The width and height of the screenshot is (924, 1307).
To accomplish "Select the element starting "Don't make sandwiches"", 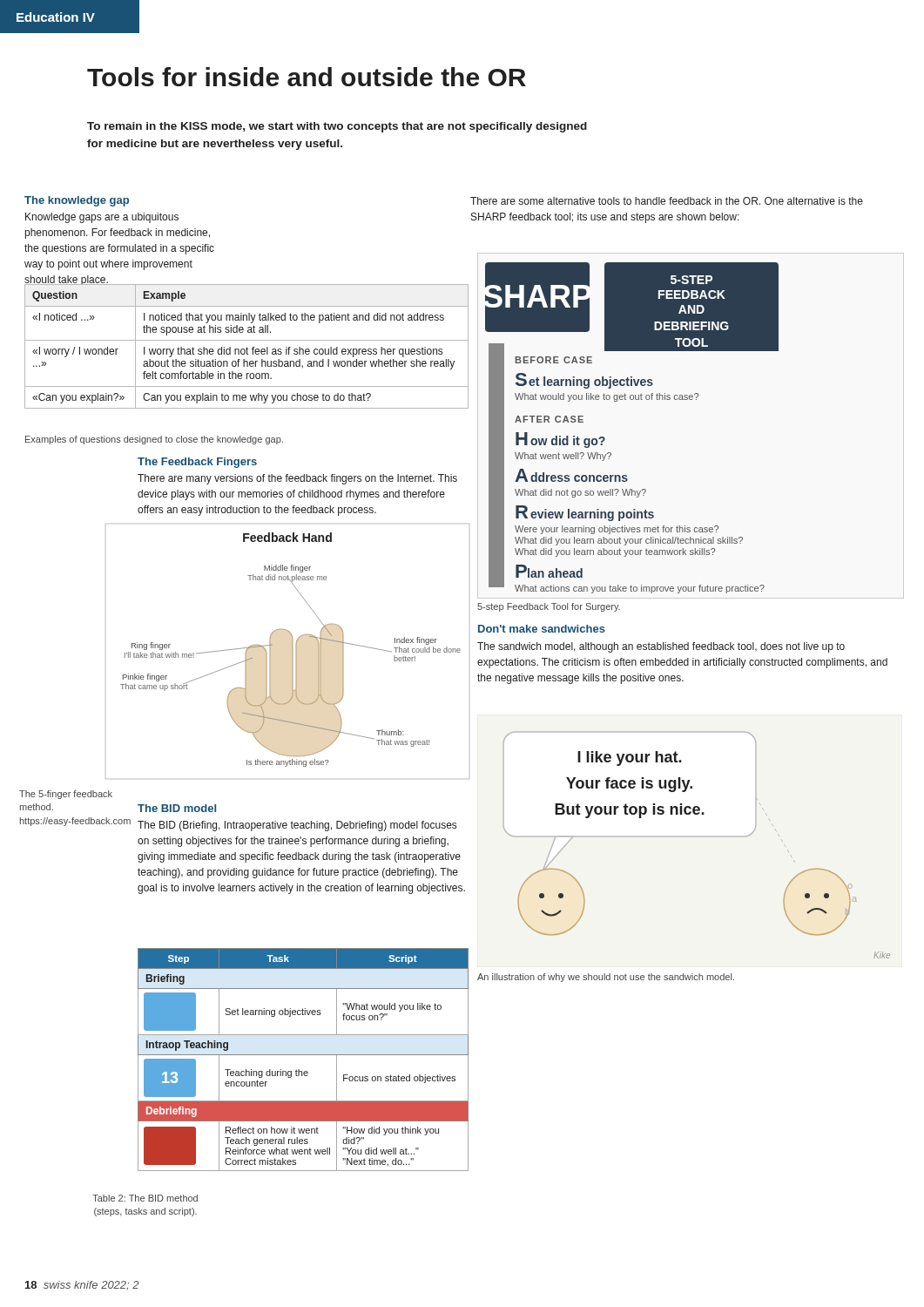I will pyautogui.click(x=541, y=629).
